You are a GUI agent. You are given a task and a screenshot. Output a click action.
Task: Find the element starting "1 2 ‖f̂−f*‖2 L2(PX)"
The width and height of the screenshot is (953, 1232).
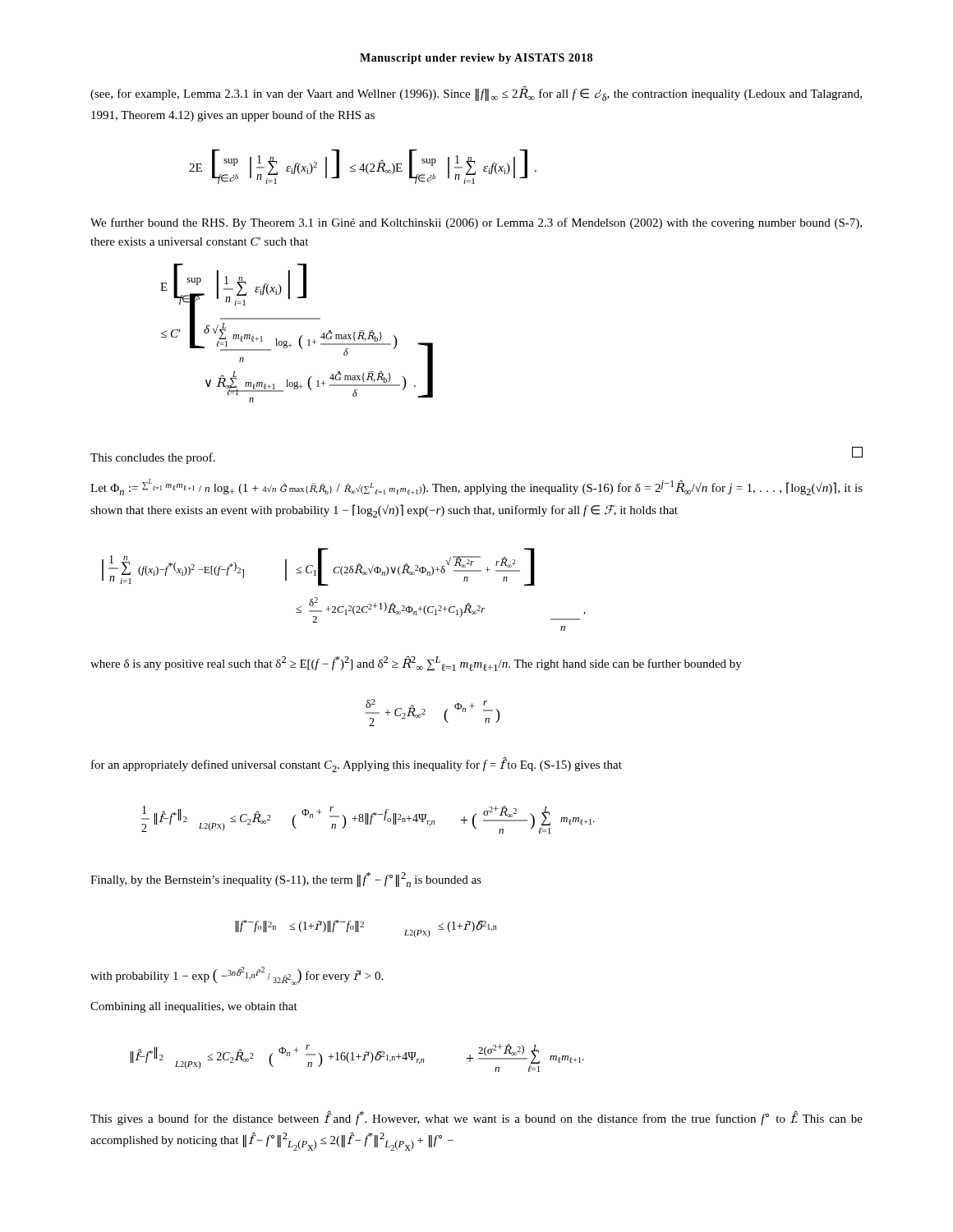pos(476,820)
